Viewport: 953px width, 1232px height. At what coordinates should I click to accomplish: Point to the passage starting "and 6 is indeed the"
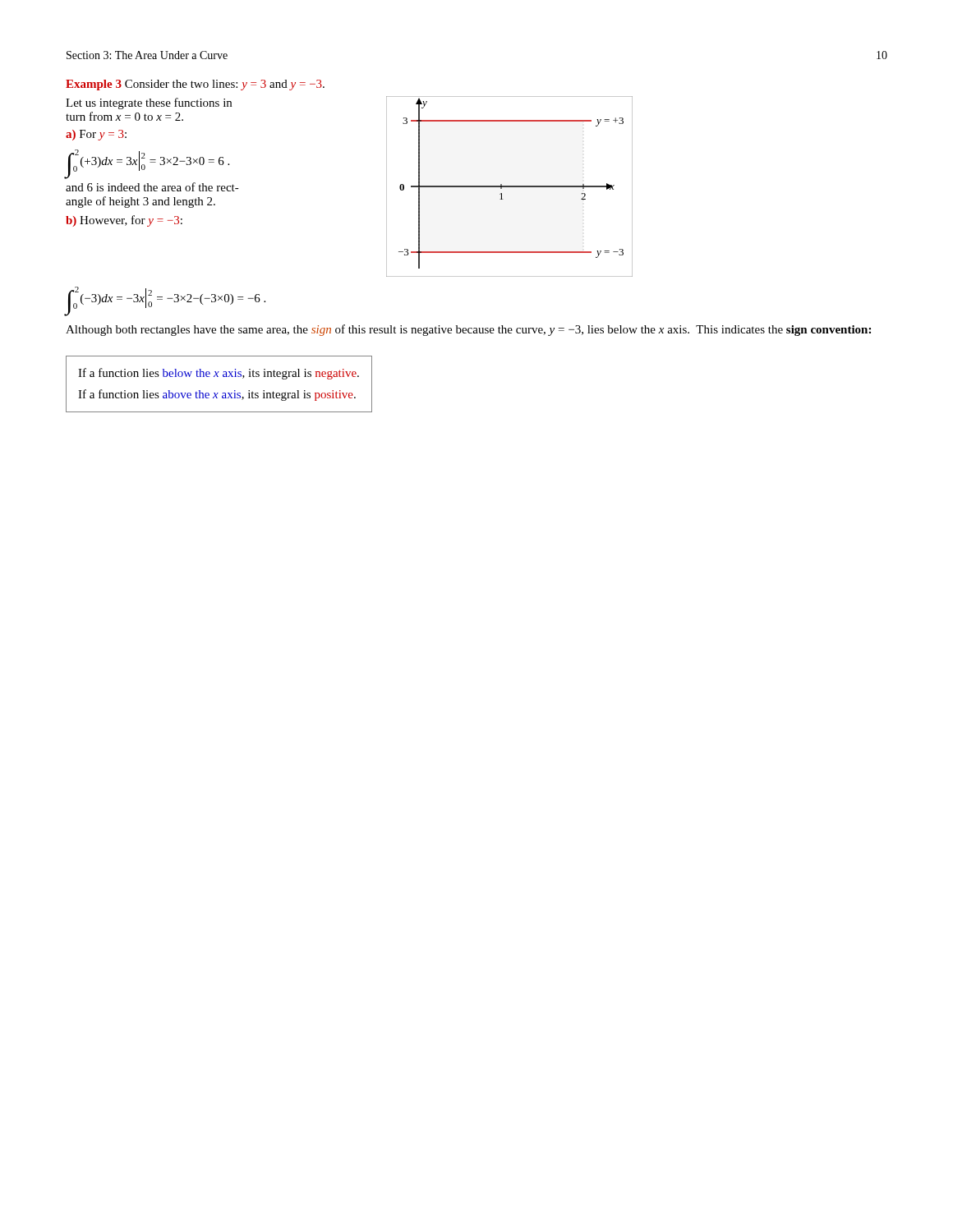(152, 194)
